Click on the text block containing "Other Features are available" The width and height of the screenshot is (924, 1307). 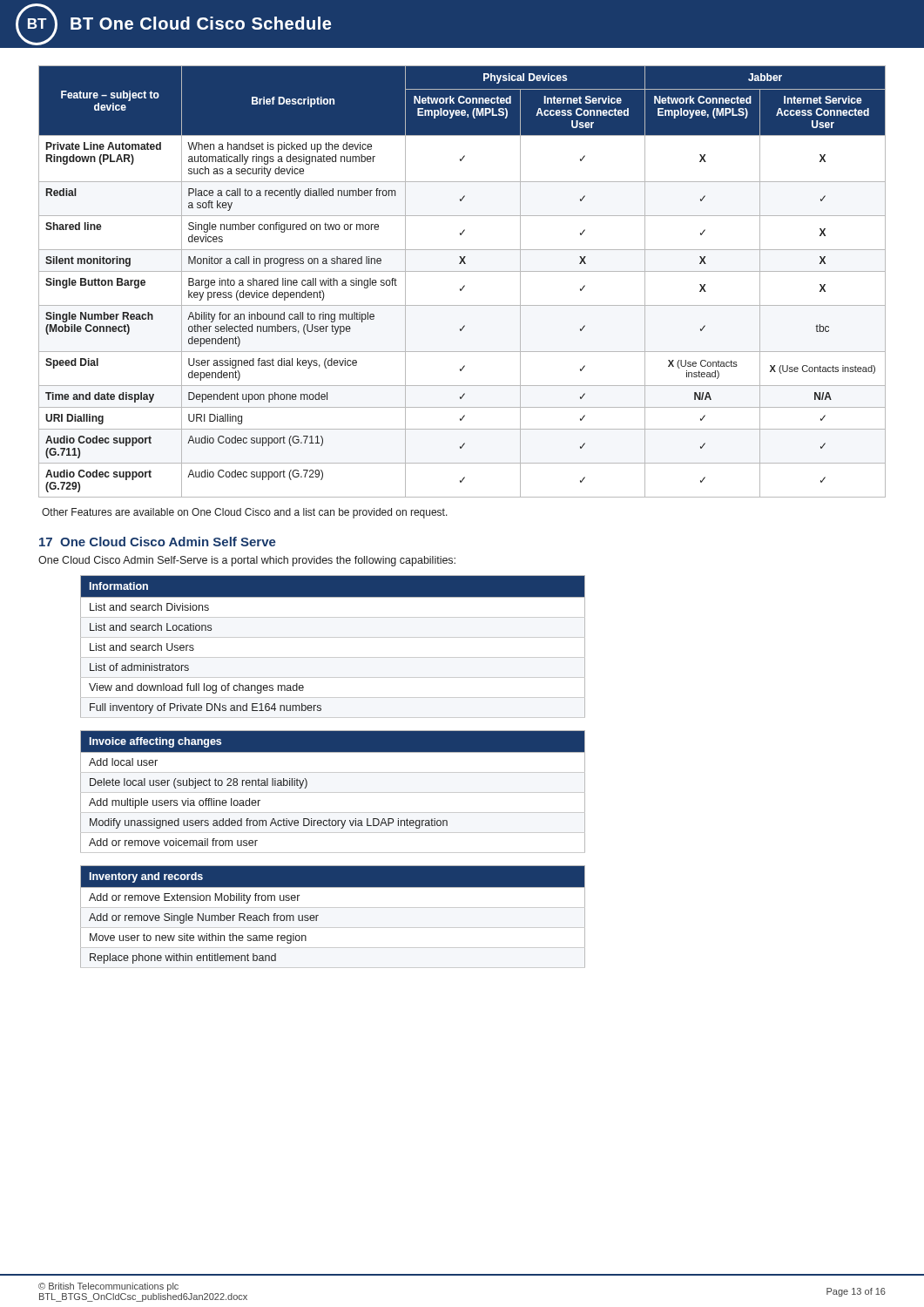[x=245, y=512]
